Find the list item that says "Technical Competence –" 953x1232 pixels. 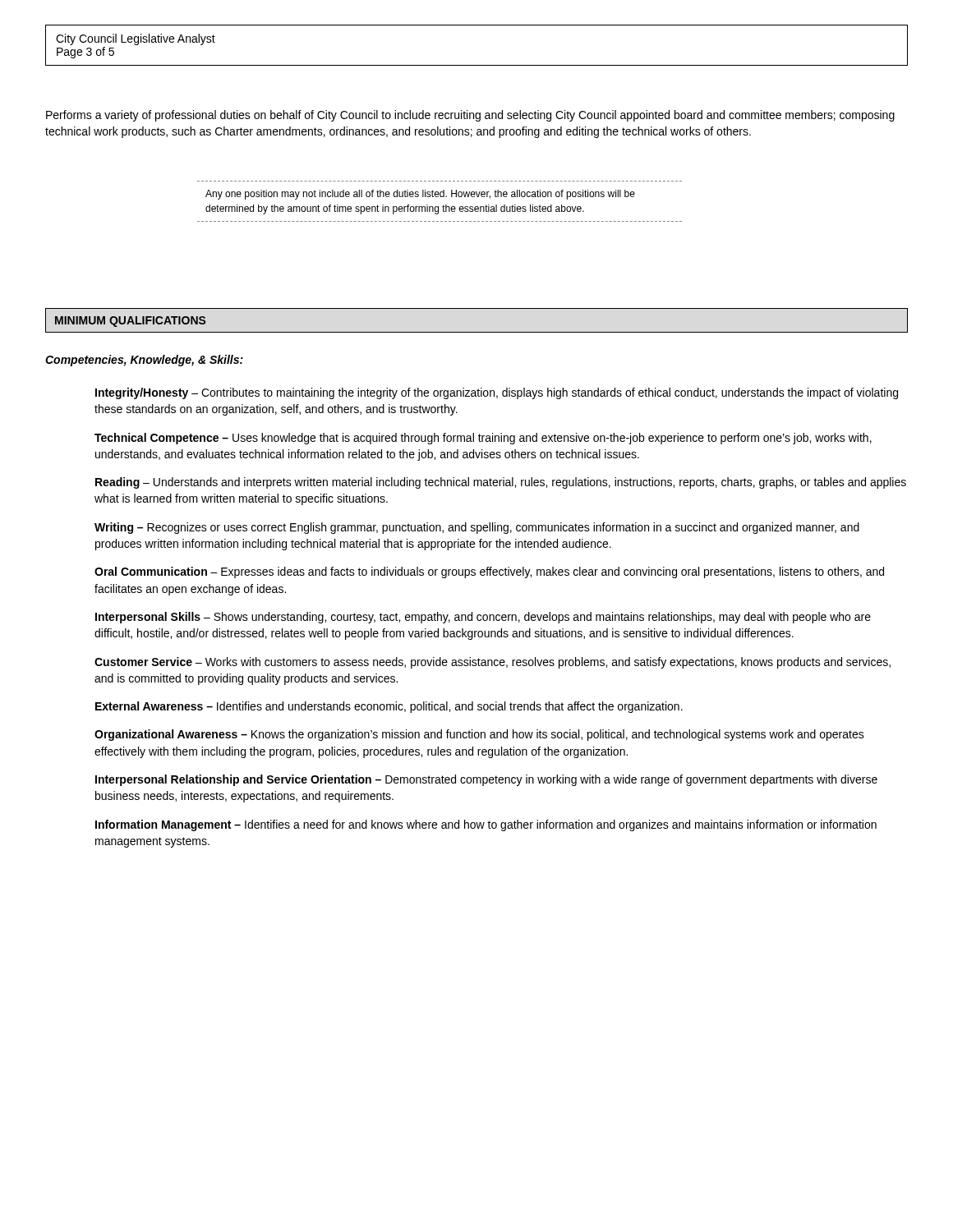coord(476,446)
